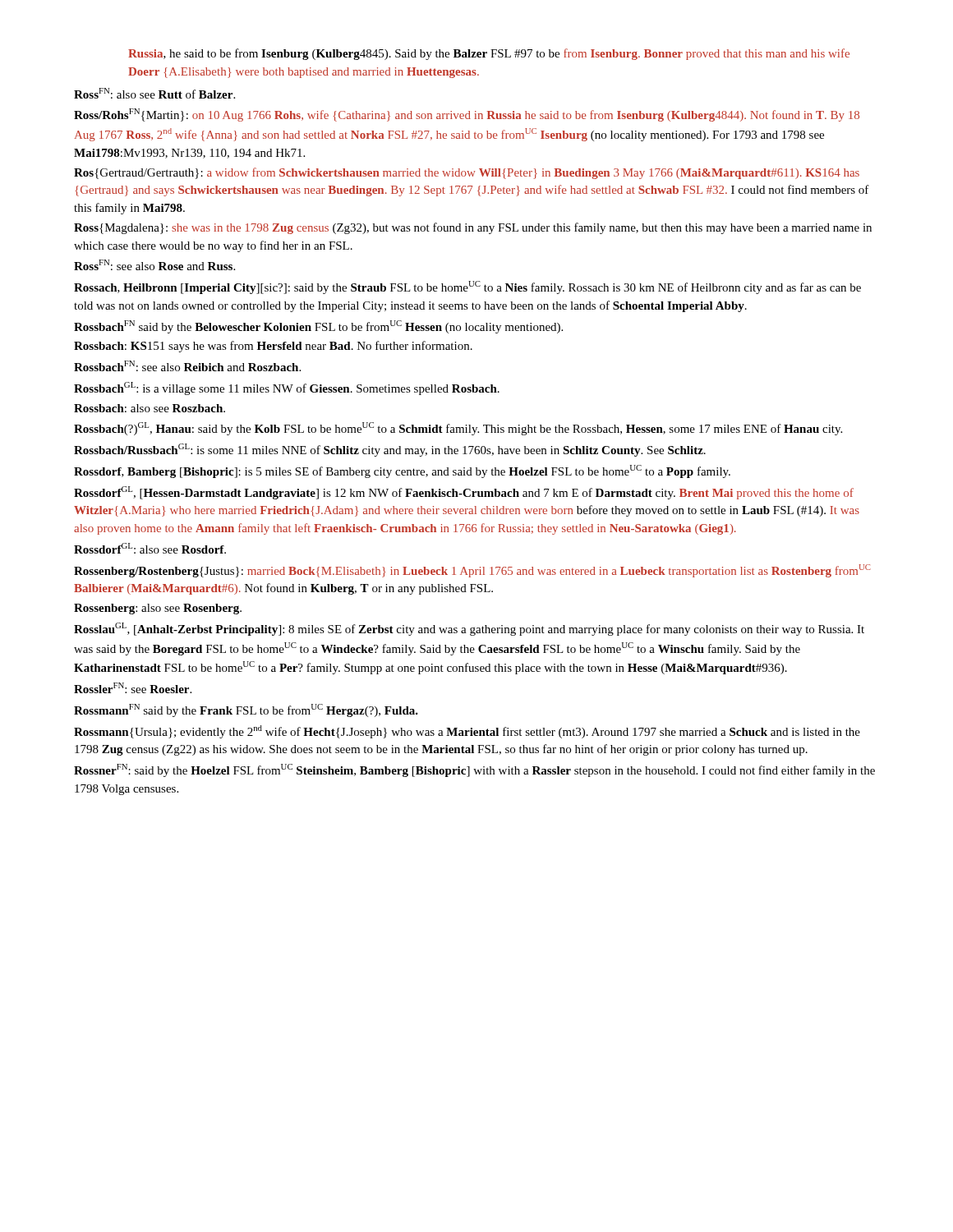Find the list item with the text "Rossmann{Ursula}; evidently the"
Image resolution: width=953 pixels, height=1232 pixels.
click(x=476, y=740)
